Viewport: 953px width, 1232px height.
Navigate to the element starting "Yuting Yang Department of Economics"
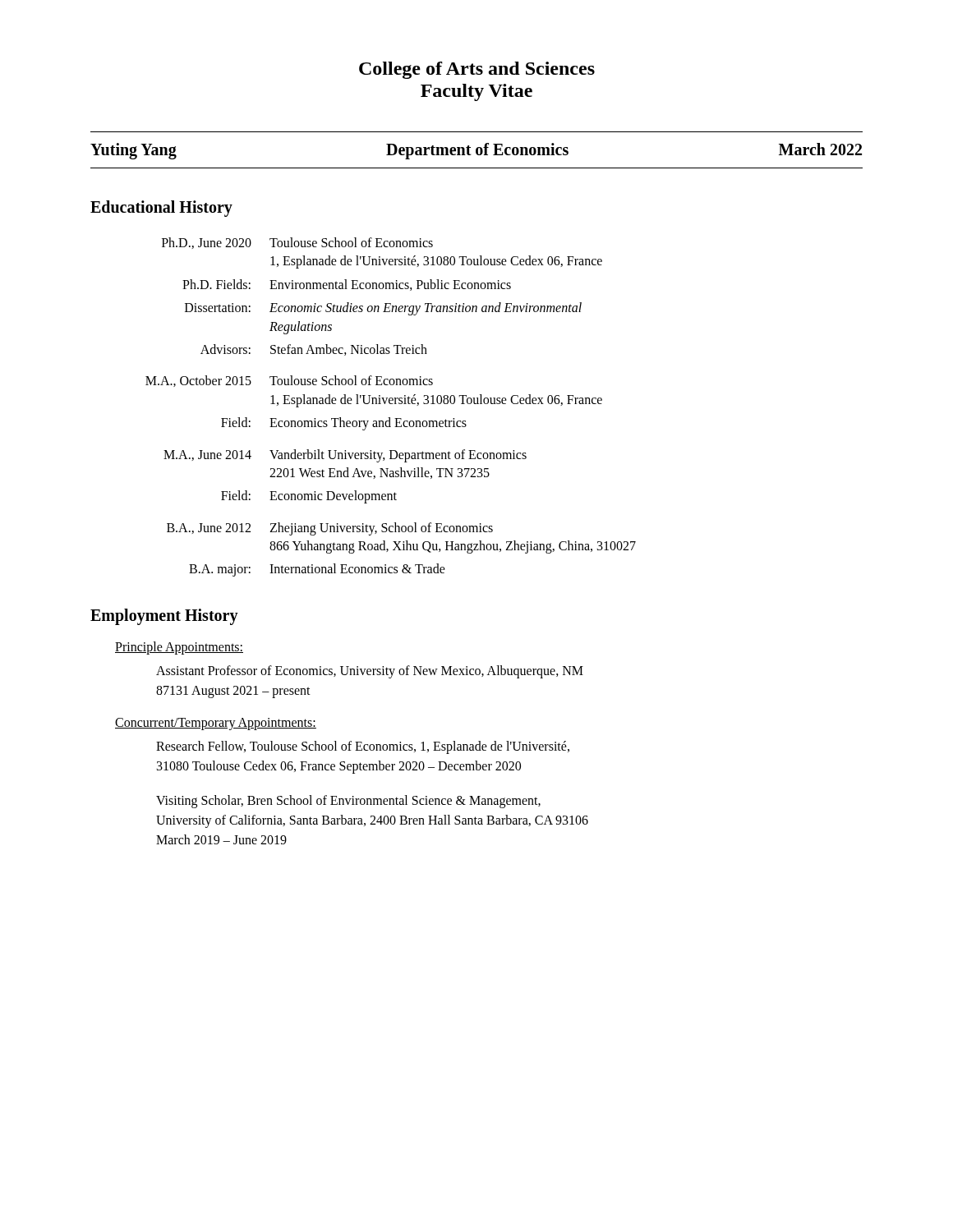[476, 150]
